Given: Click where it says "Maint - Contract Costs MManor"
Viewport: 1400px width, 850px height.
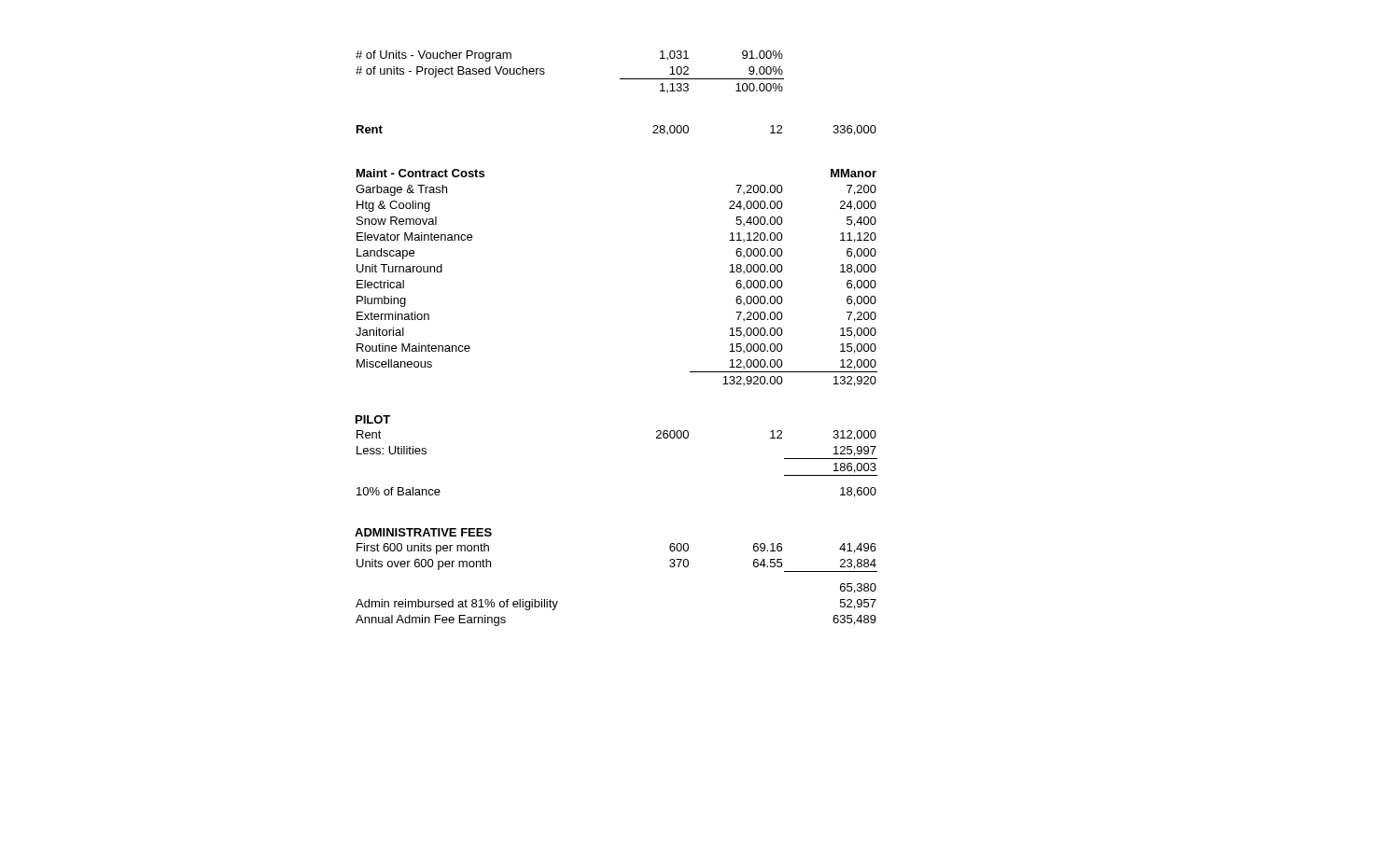Looking at the screenshot, I should pyautogui.click(x=423, y=173).
